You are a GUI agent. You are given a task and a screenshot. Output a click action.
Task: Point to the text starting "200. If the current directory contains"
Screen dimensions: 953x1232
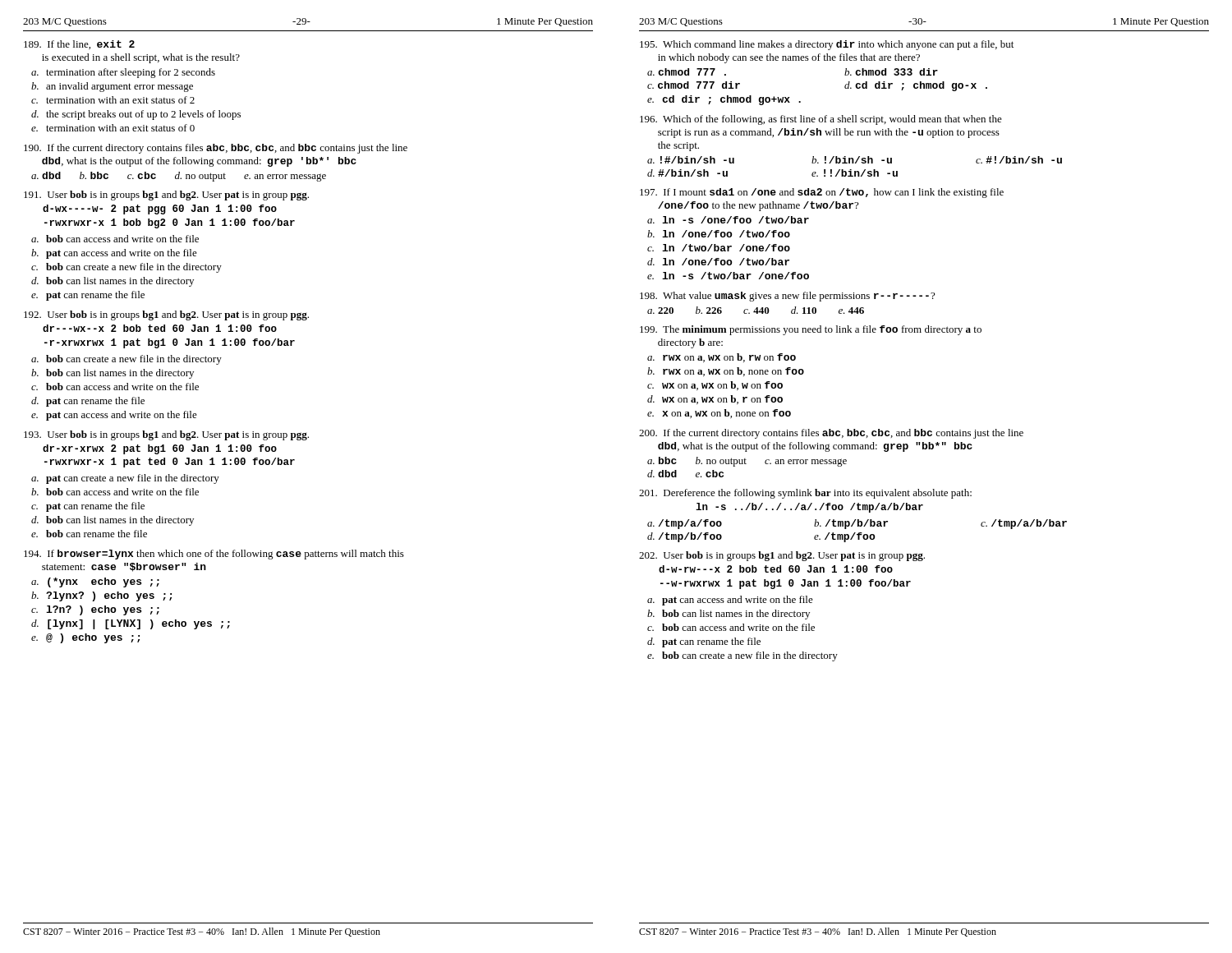click(924, 453)
